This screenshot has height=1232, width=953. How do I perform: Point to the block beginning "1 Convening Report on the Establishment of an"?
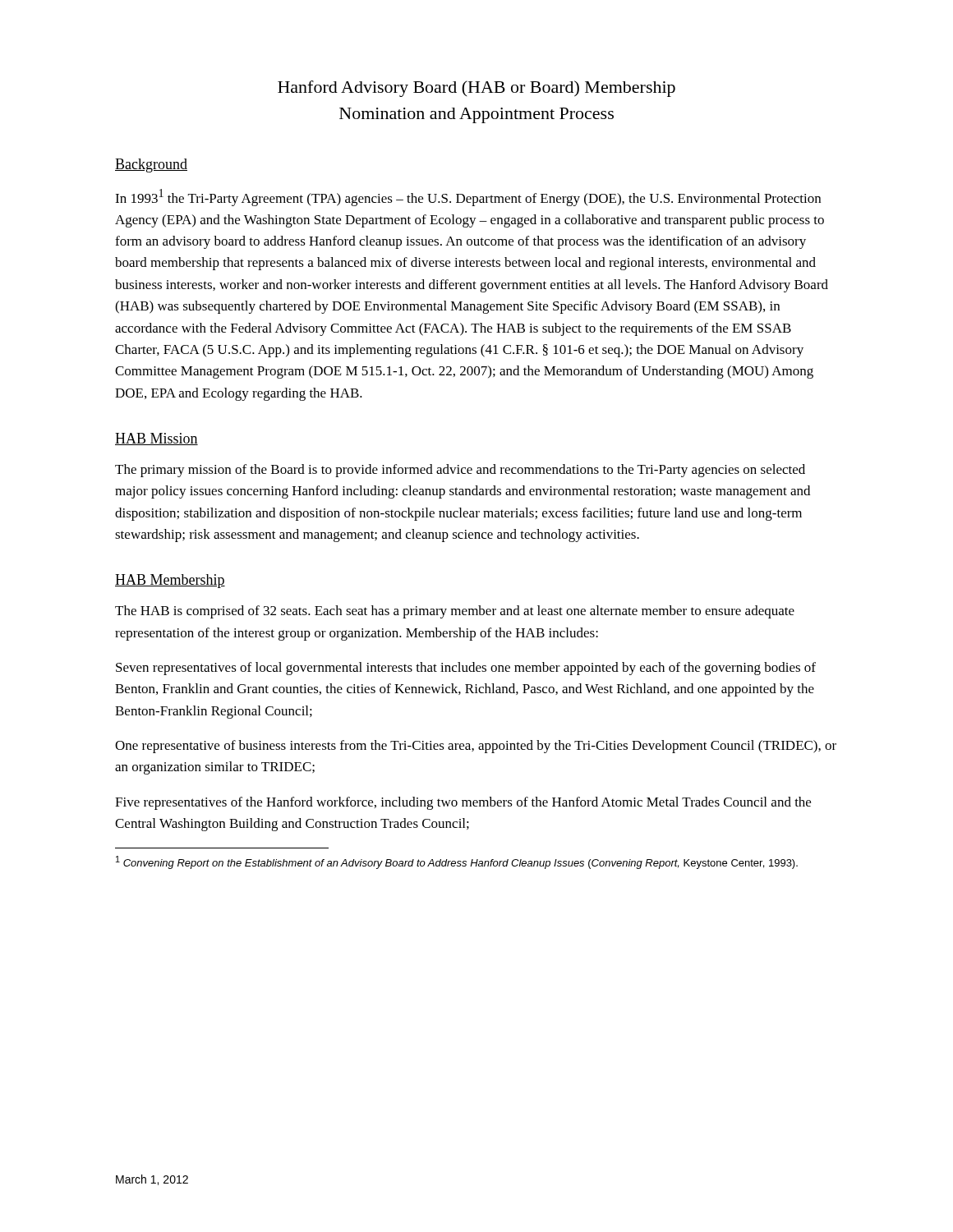pos(457,862)
